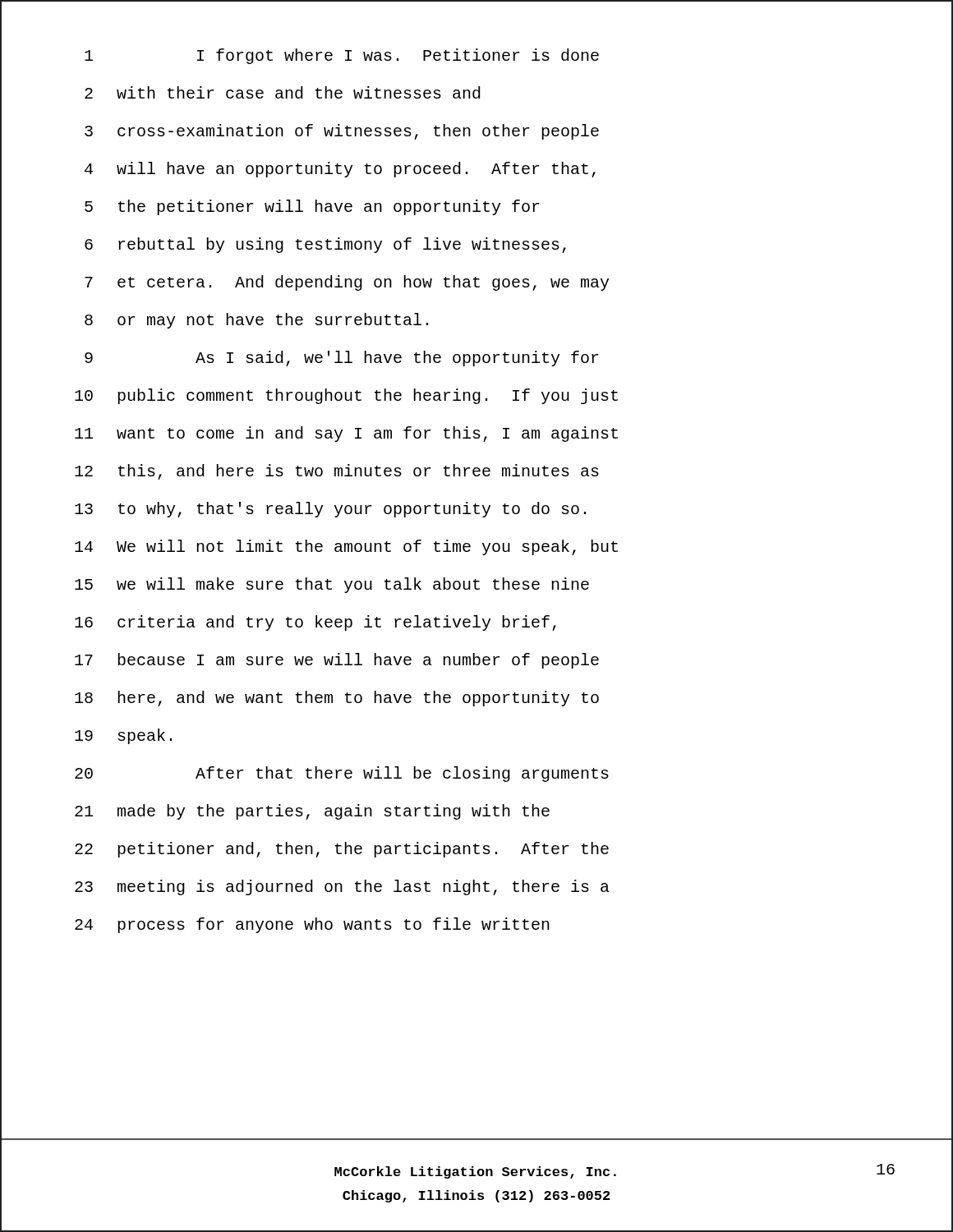Point to the block beginning "12 this, and here is two minutes or"
The width and height of the screenshot is (953, 1232).
(476, 472)
